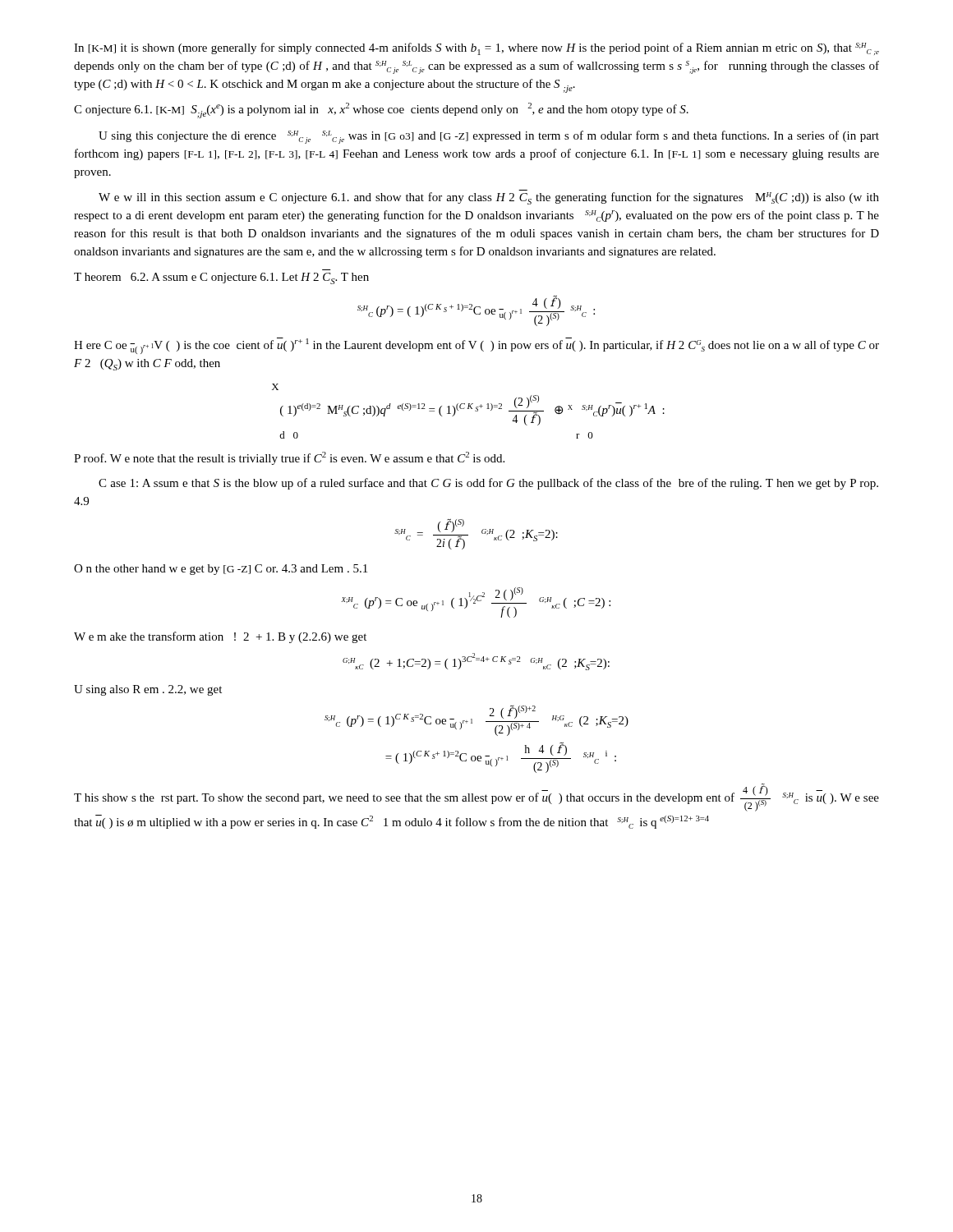
Task: Point to the element starting "W e w ill in this section assum"
Action: coord(476,225)
